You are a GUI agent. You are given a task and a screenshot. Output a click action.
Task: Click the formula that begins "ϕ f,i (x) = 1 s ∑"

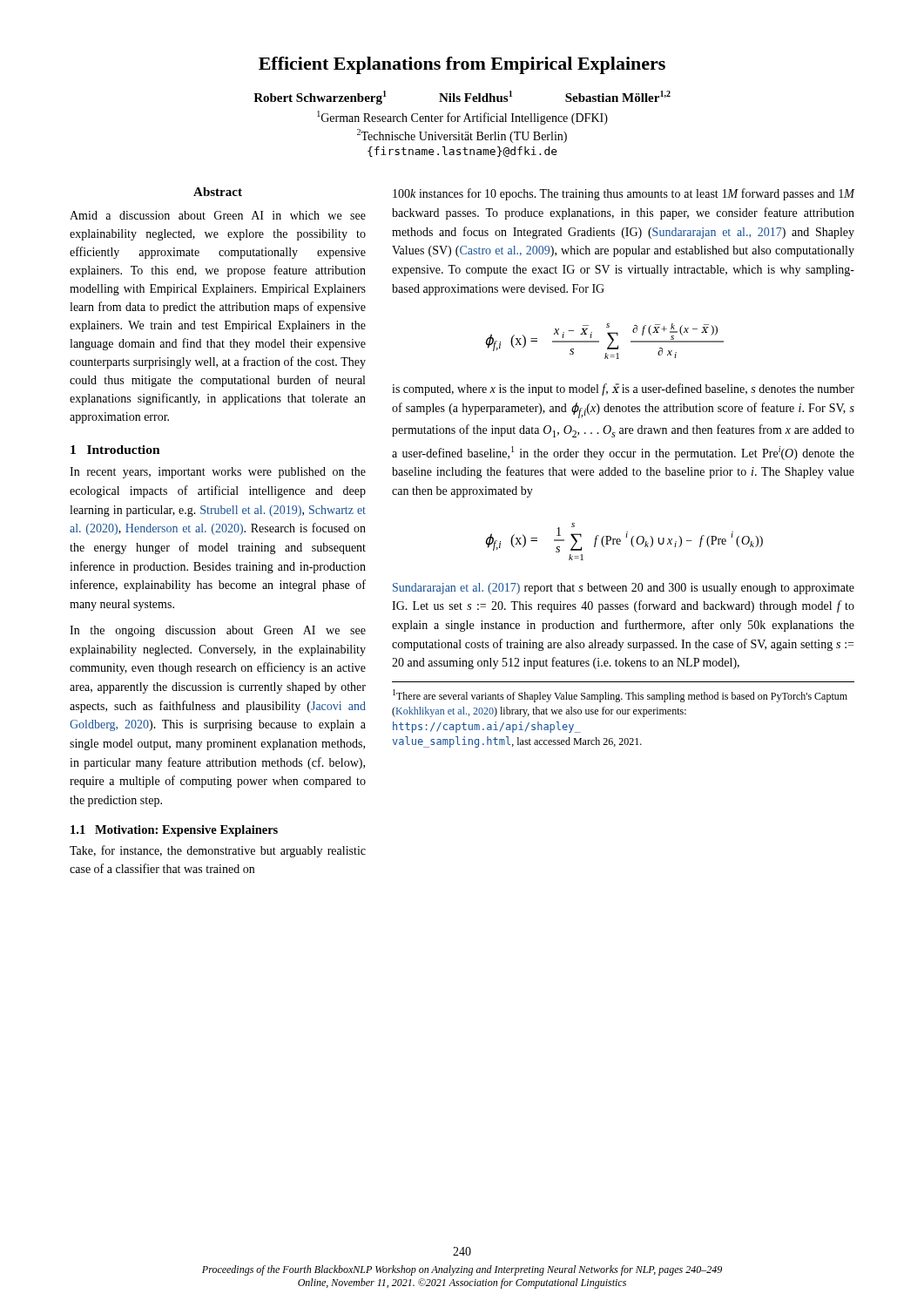(x=623, y=539)
